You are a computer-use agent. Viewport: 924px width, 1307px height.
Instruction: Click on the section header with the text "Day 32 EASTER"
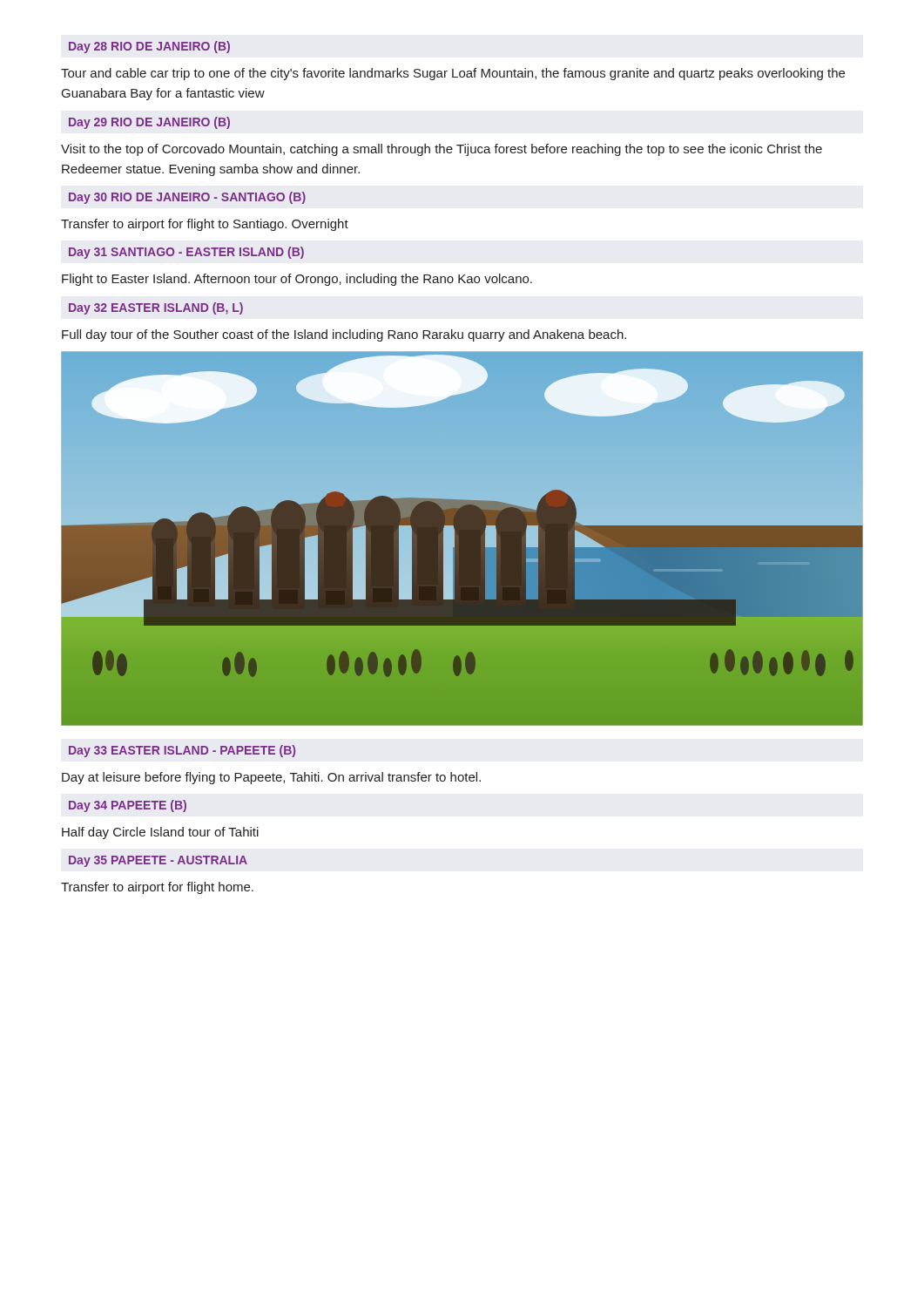click(x=156, y=307)
